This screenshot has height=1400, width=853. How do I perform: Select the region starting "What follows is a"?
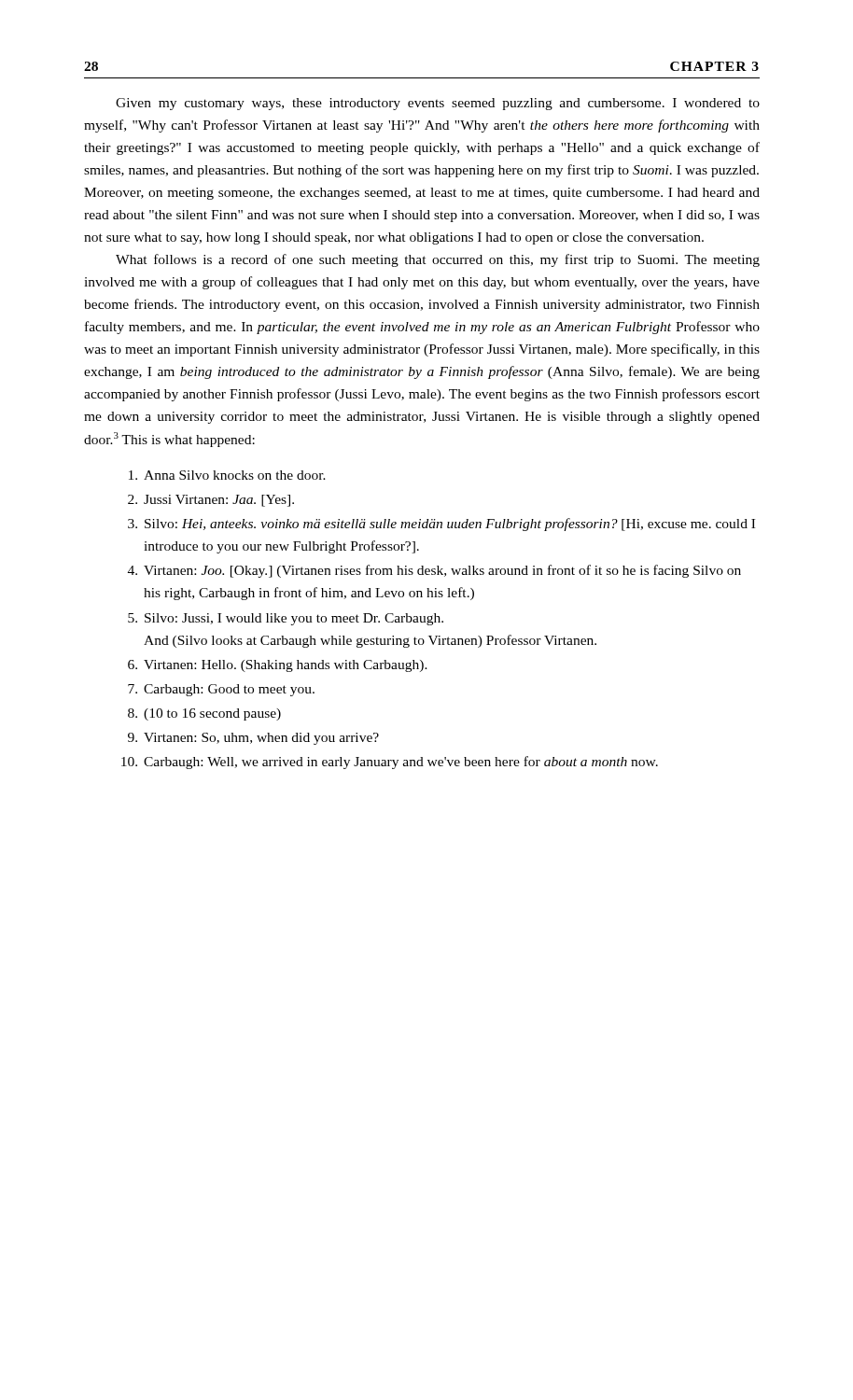tap(422, 349)
